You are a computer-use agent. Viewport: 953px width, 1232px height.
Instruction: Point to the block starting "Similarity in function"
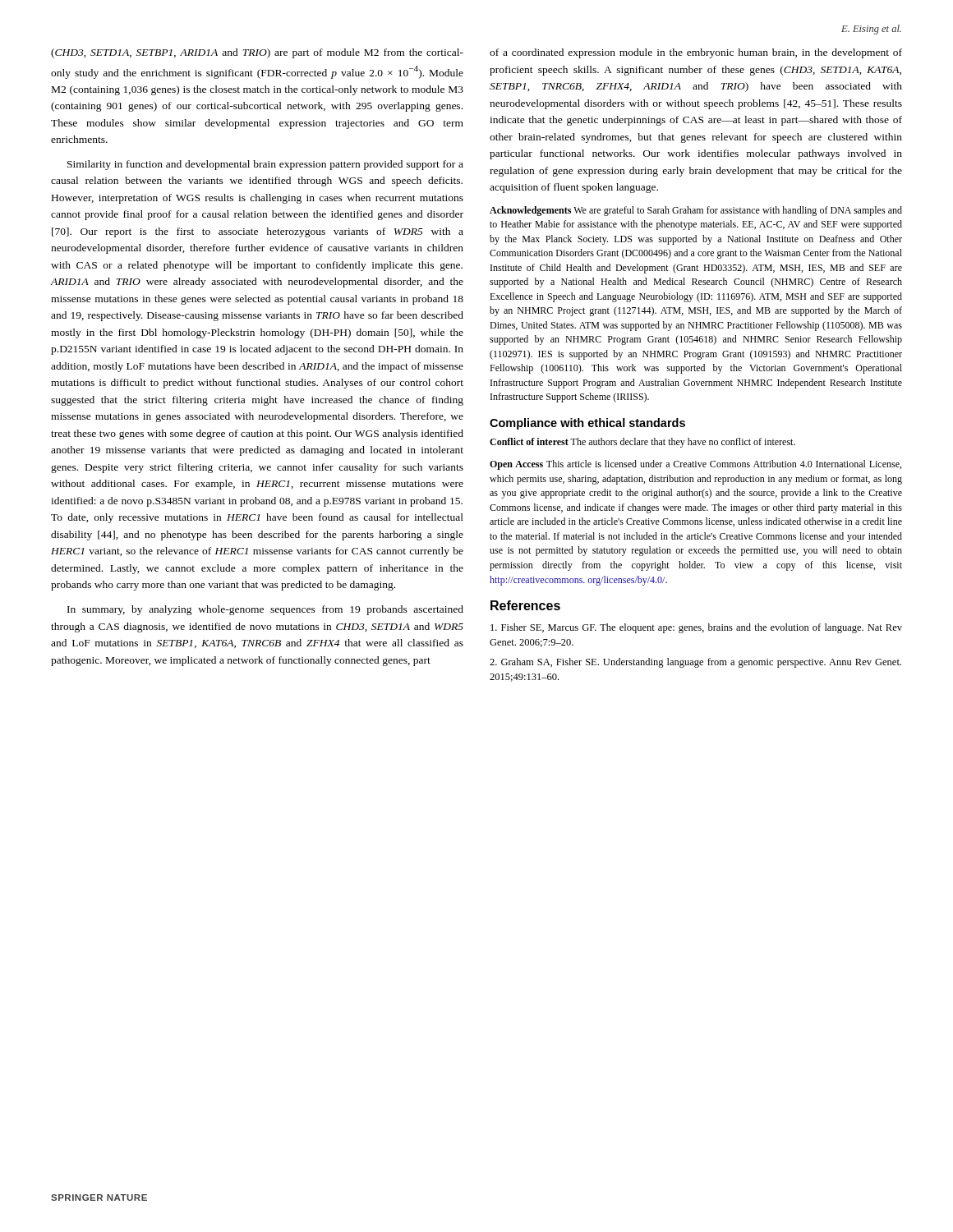pos(257,374)
